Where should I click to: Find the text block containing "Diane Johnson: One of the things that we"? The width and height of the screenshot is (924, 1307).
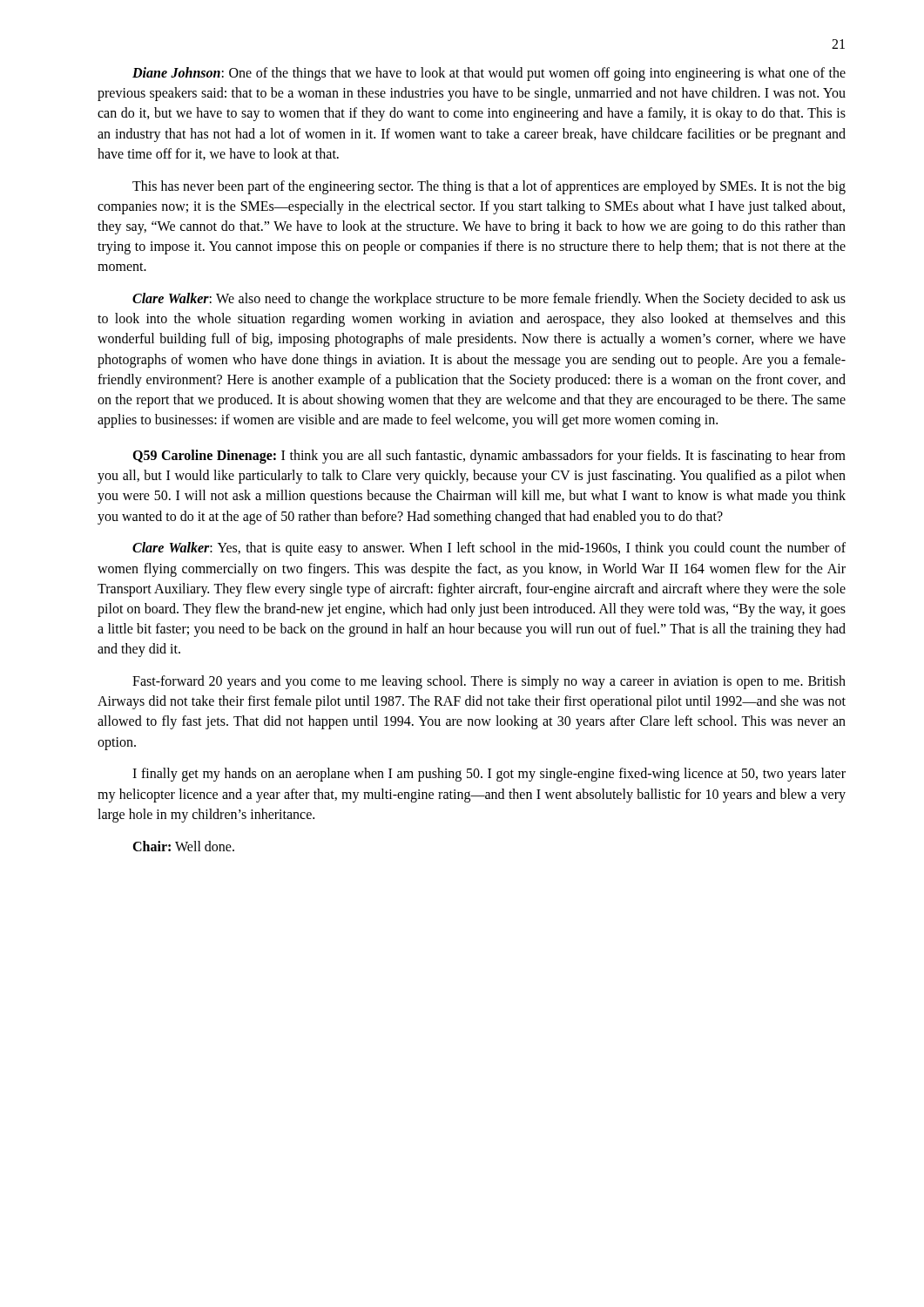472,113
